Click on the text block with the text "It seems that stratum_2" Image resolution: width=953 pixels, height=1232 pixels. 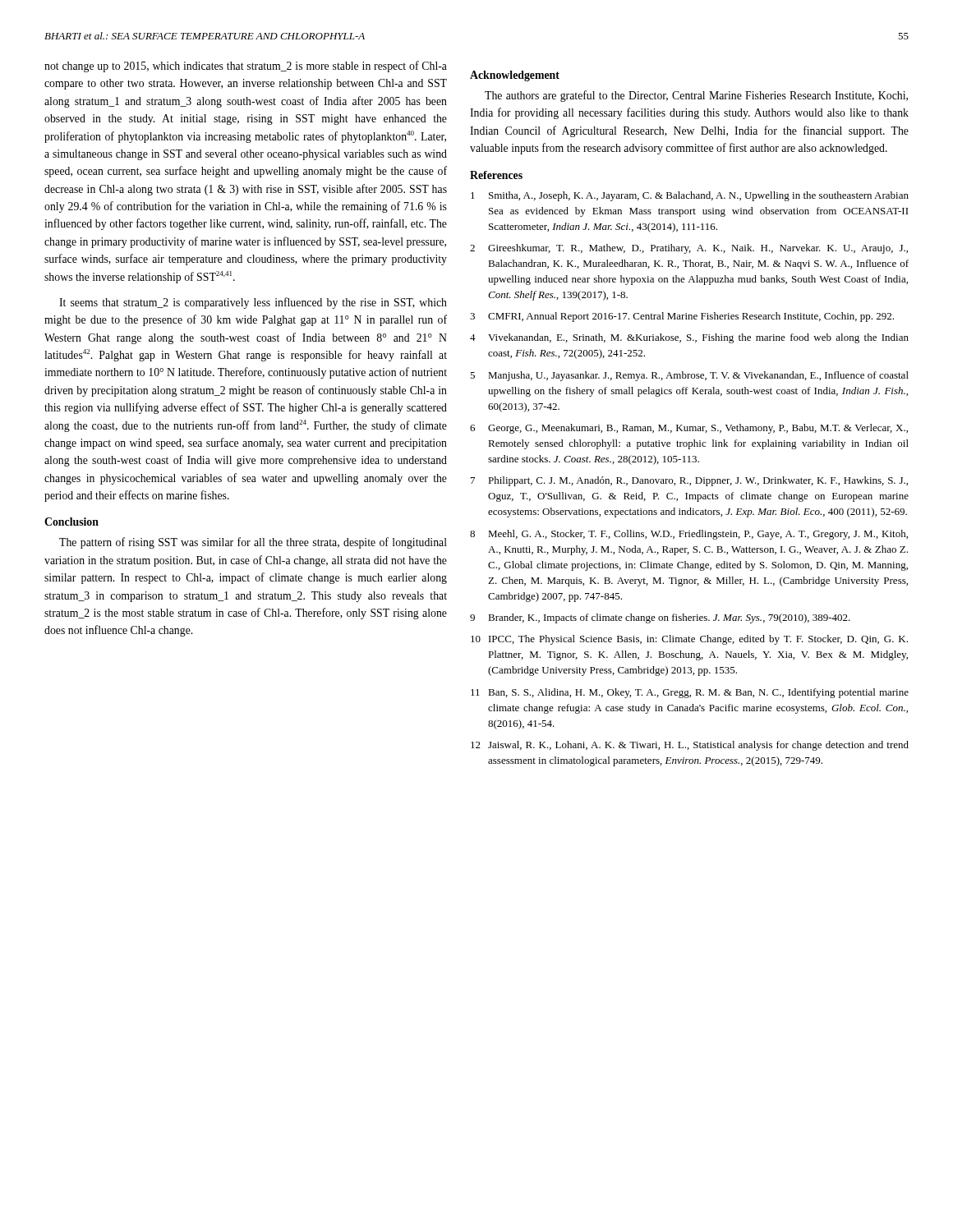(x=246, y=399)
